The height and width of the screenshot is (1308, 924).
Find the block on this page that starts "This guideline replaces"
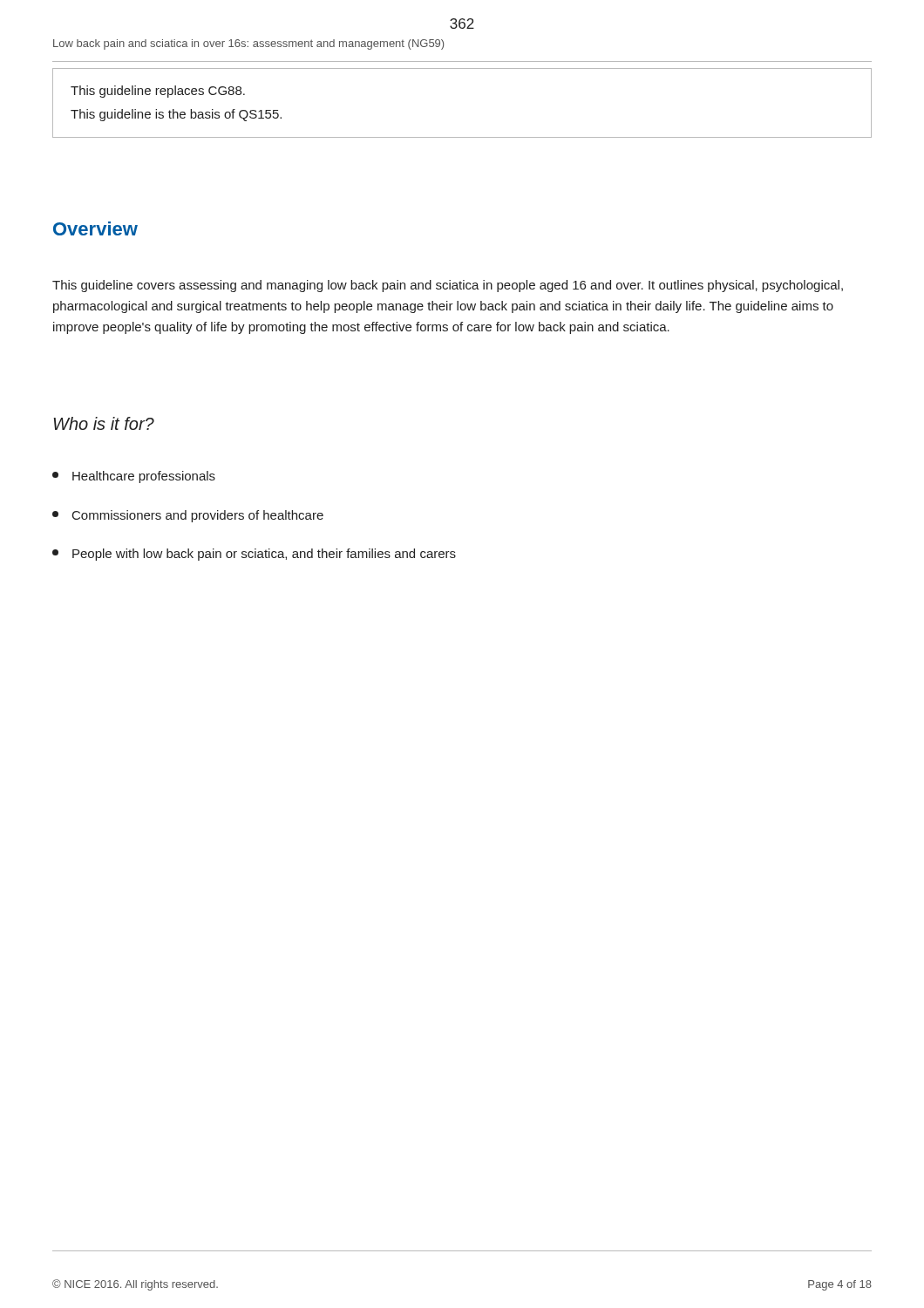pyautogui.click(x=158, y=92)
